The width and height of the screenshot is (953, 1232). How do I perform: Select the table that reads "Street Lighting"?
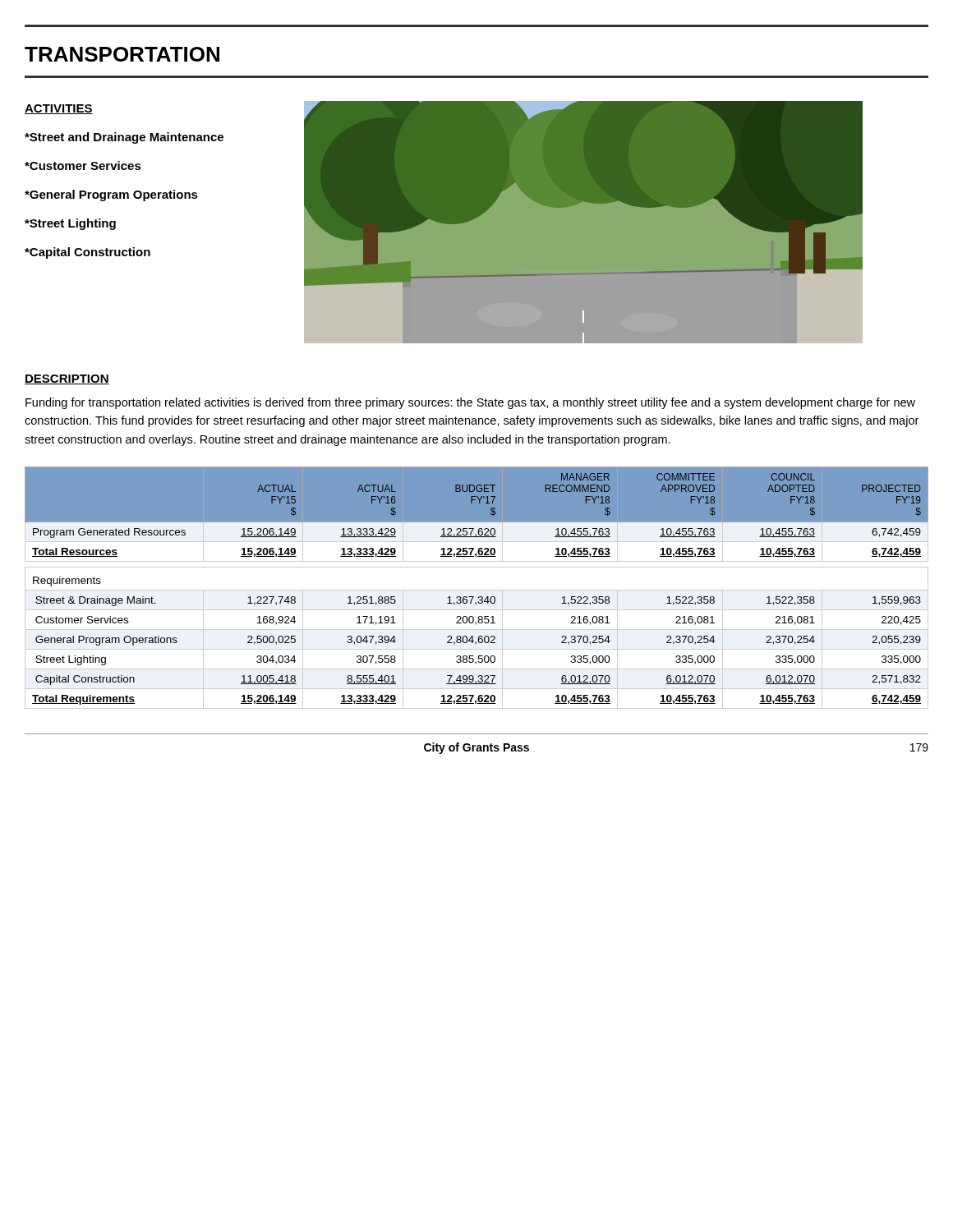coord(476,588)
